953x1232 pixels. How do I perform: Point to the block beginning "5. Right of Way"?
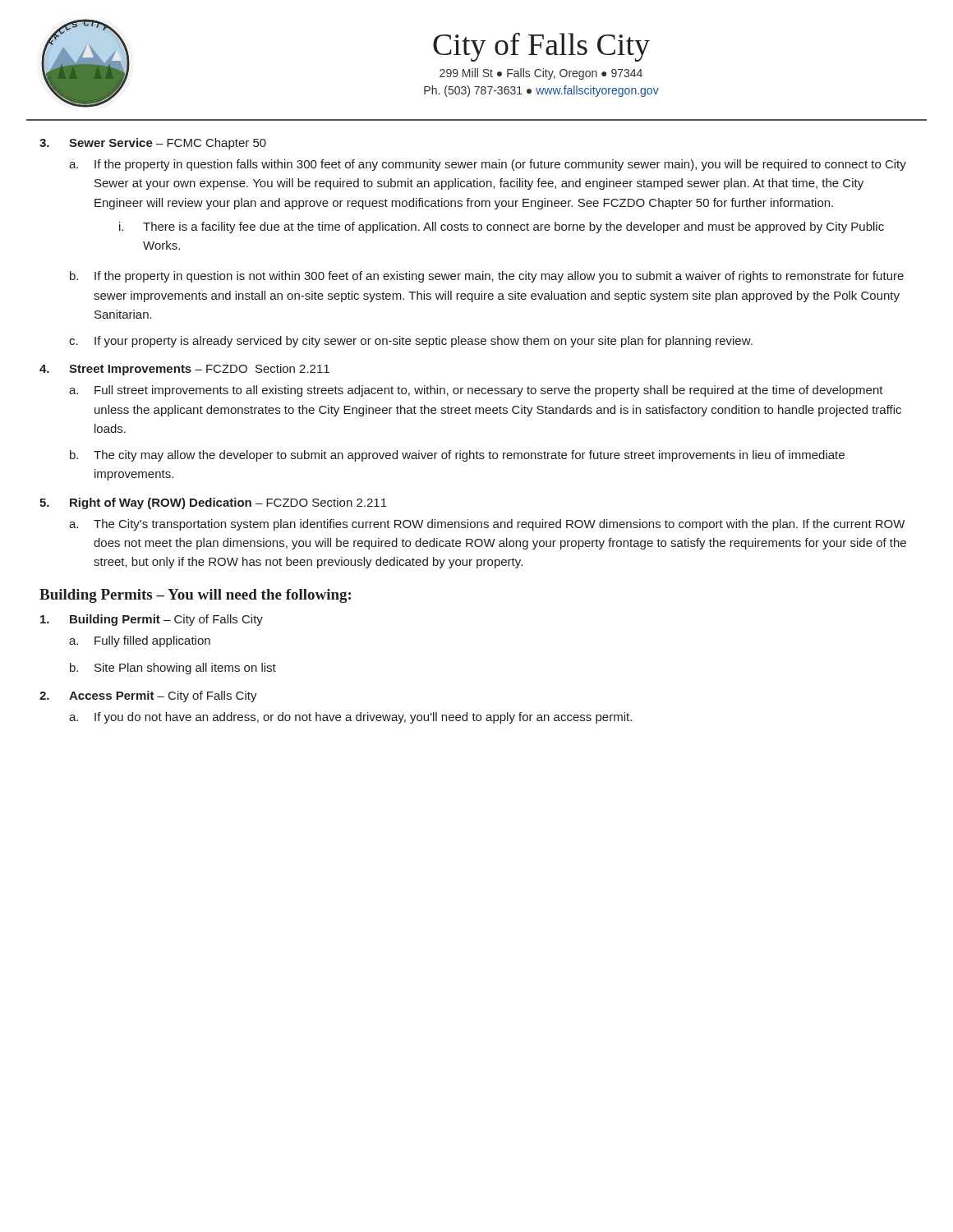[213, 502]
